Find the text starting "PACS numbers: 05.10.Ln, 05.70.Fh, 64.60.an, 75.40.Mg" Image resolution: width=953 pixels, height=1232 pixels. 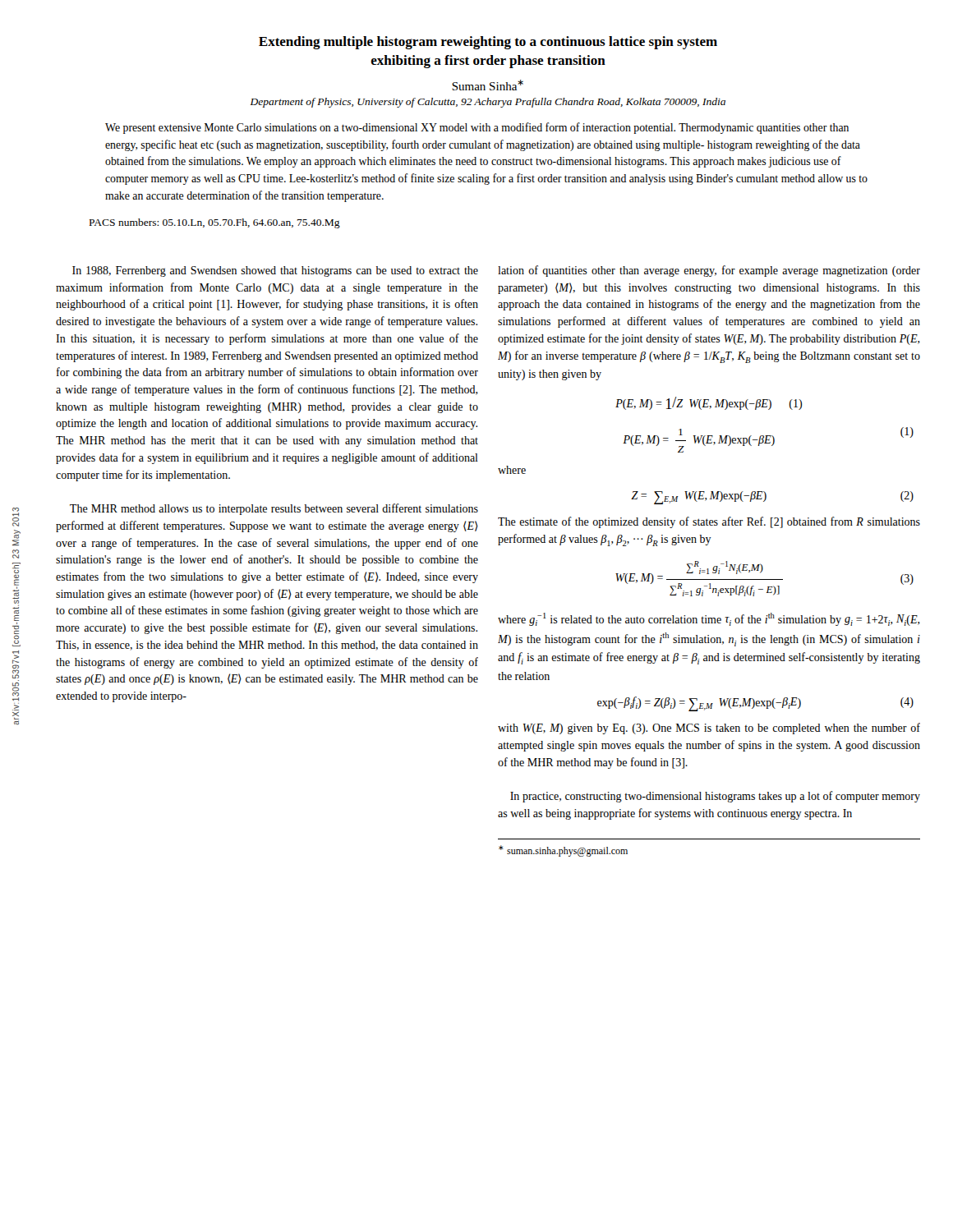(x=214, y=222)
